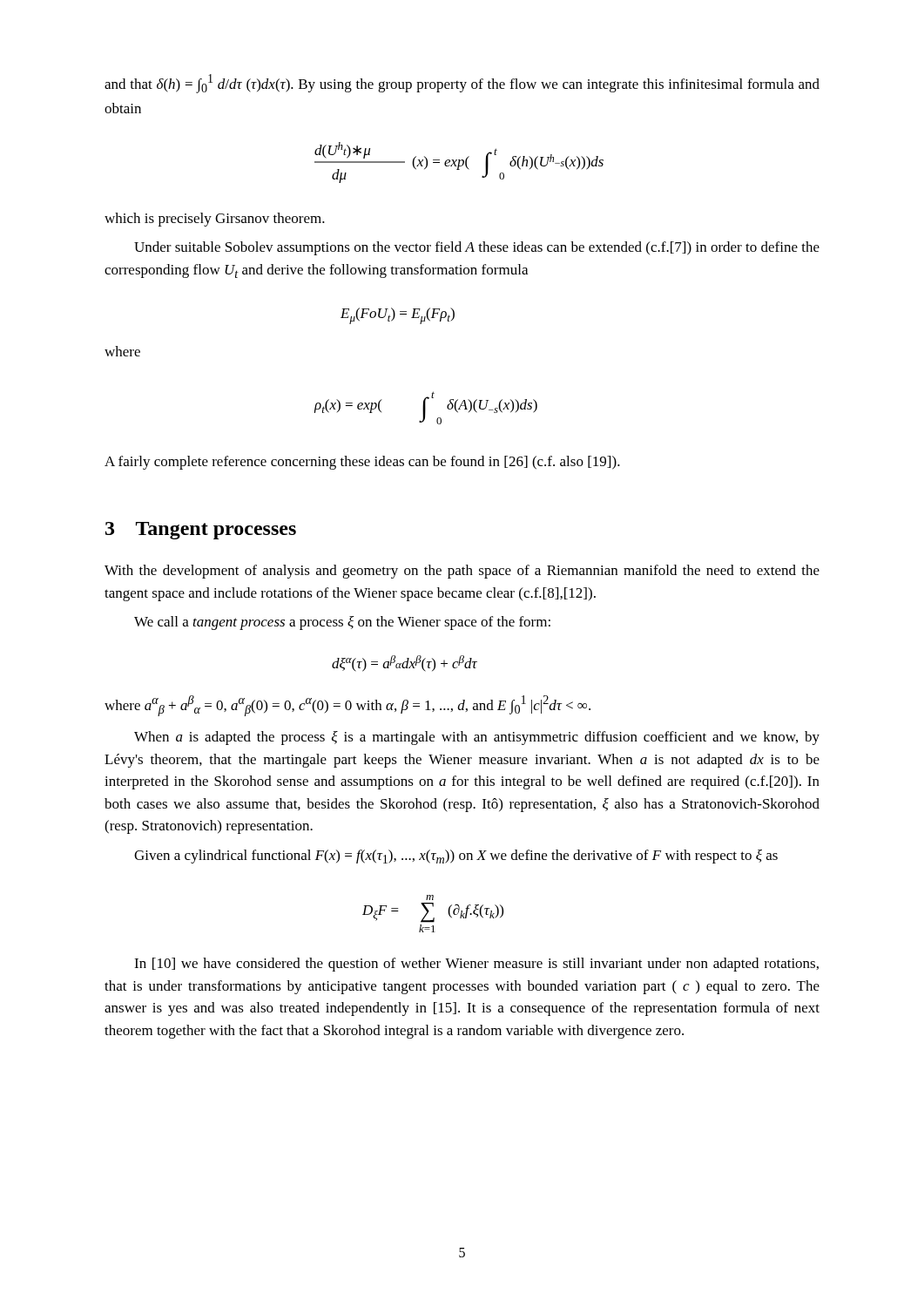Where is the formula that starts "dξα(τ) = aβαdxβ(τ)"?
The height and width of the screenshot is (1307, 924).
(462, 662)
